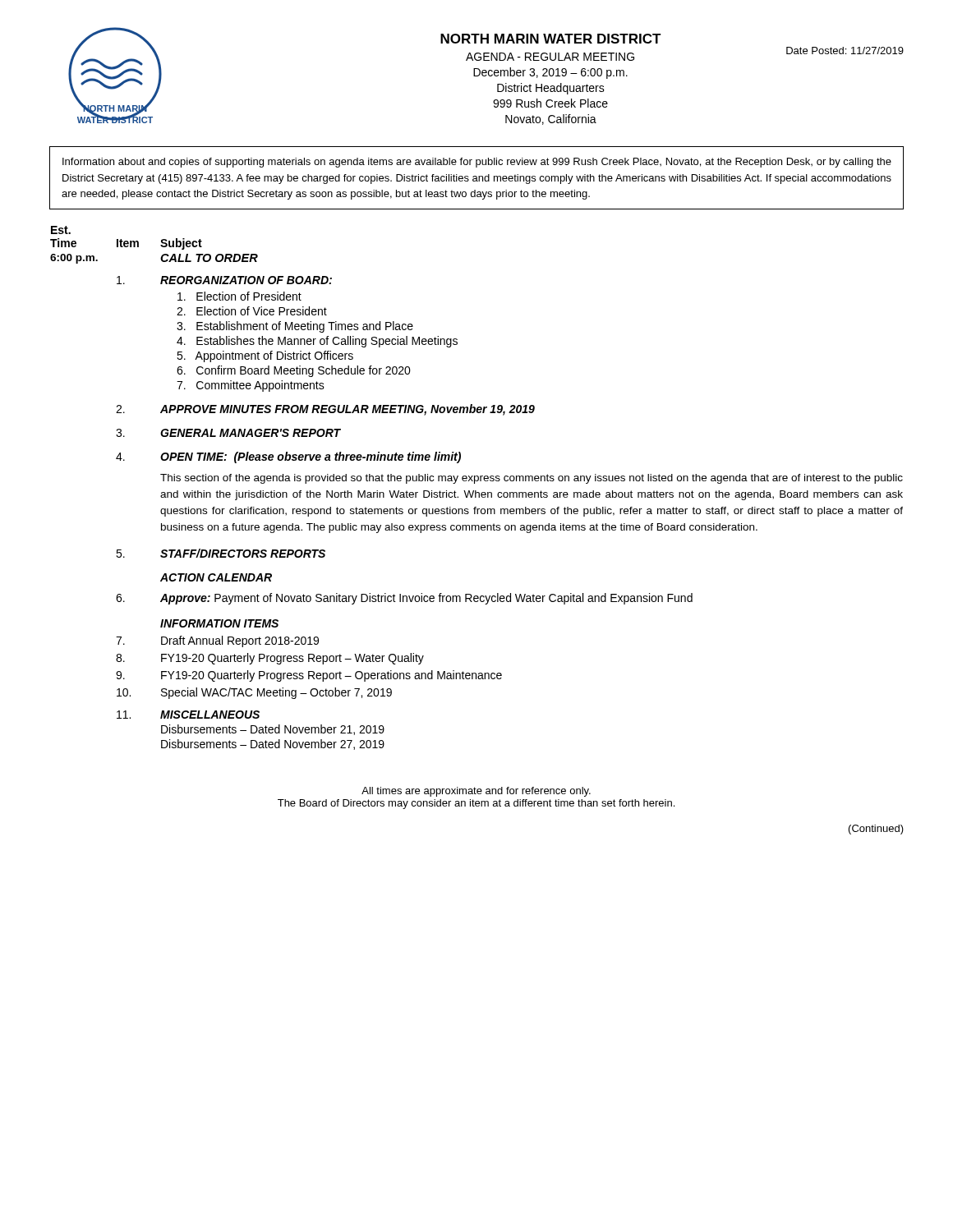Locate the list item that reads "Special WAC/TAC Meeting – October"

276,692
